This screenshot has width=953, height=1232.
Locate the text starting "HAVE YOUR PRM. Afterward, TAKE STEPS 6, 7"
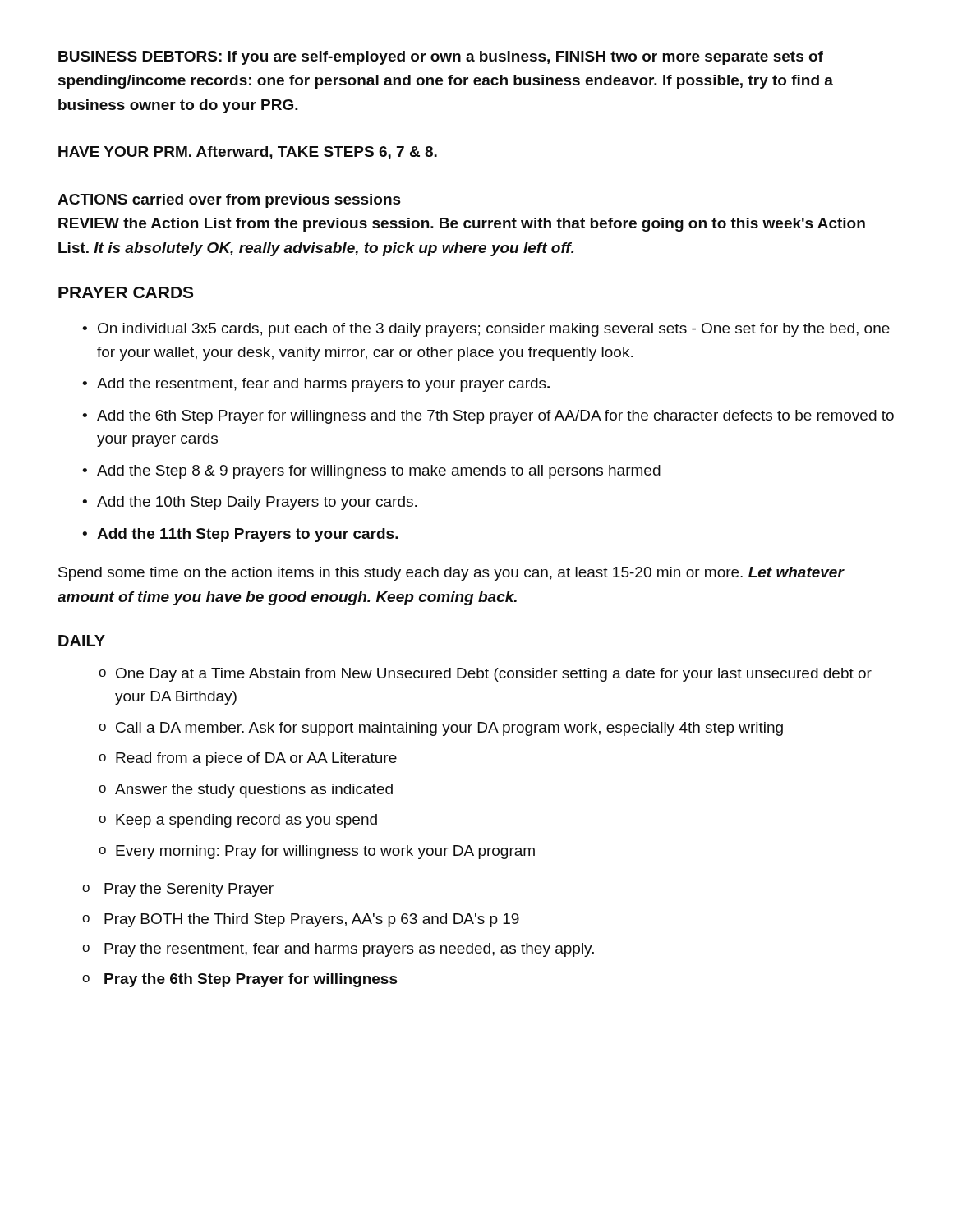pyautogui.click(x=248, y=153)
